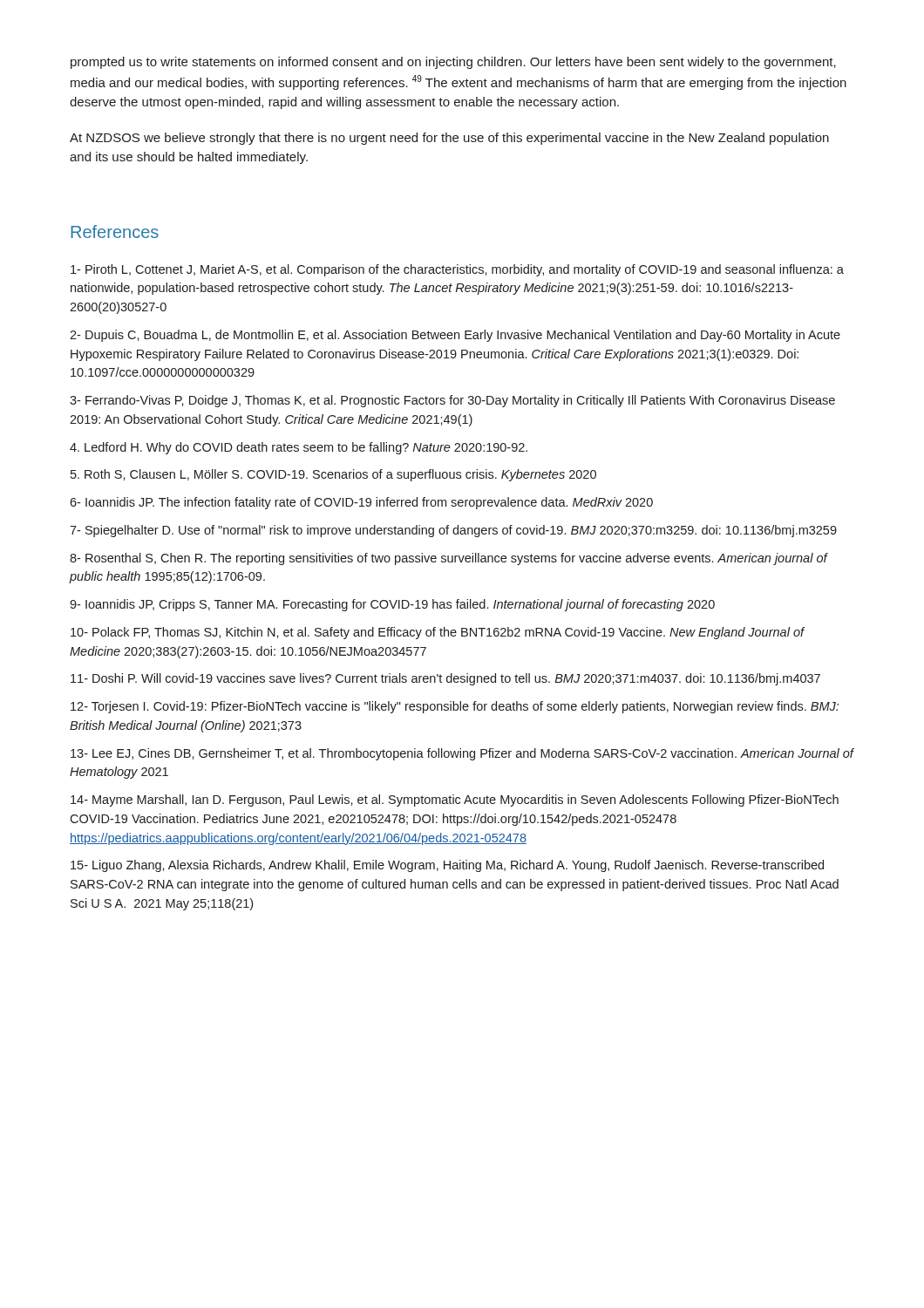The width and height of the screenshot is (924, 1308).
Task: Where is the passage that starts "8- Rosenthal S, Chen R. The"?
Action: tap(448, 567)
